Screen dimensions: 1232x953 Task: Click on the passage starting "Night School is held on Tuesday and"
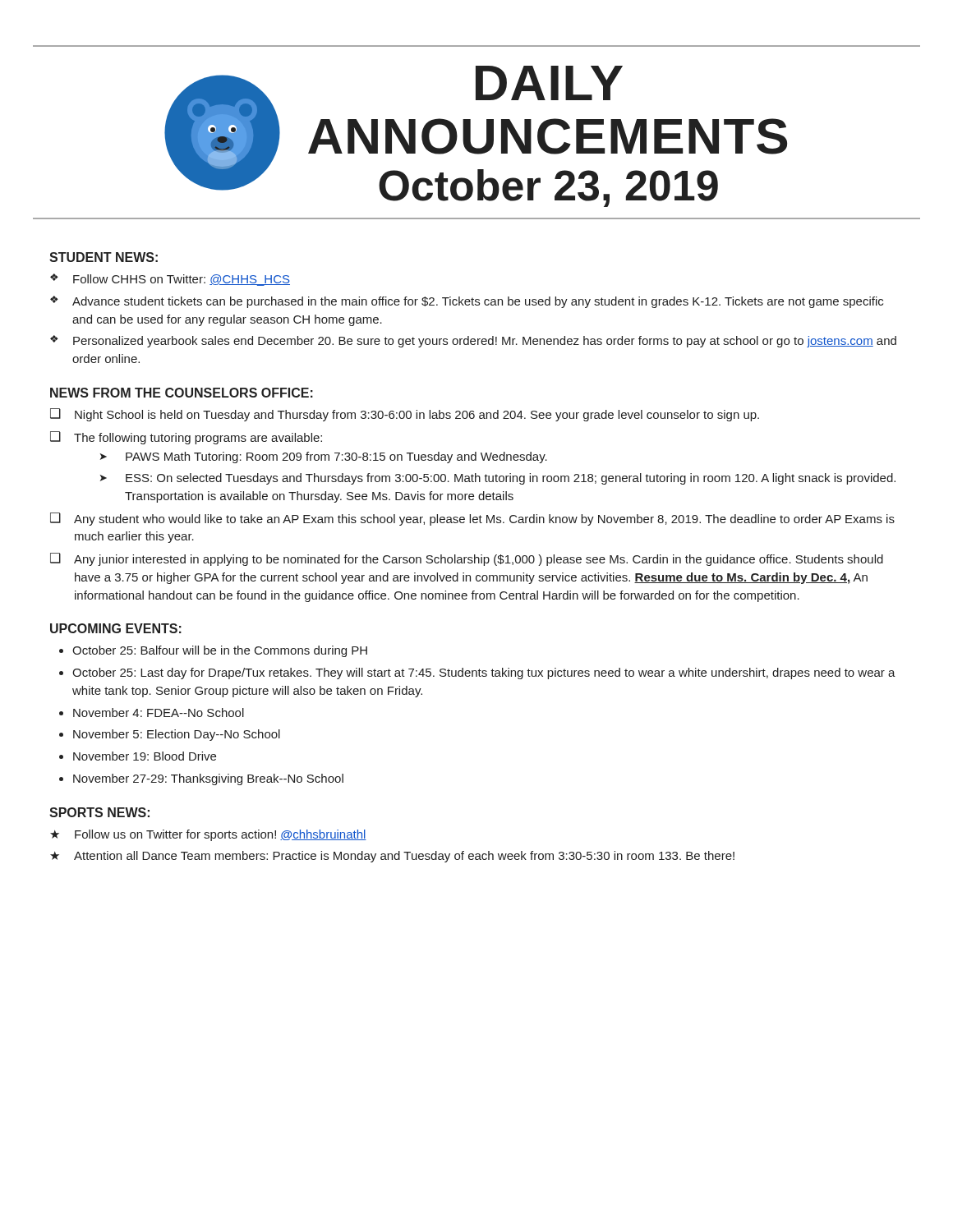tap(476, 505)
